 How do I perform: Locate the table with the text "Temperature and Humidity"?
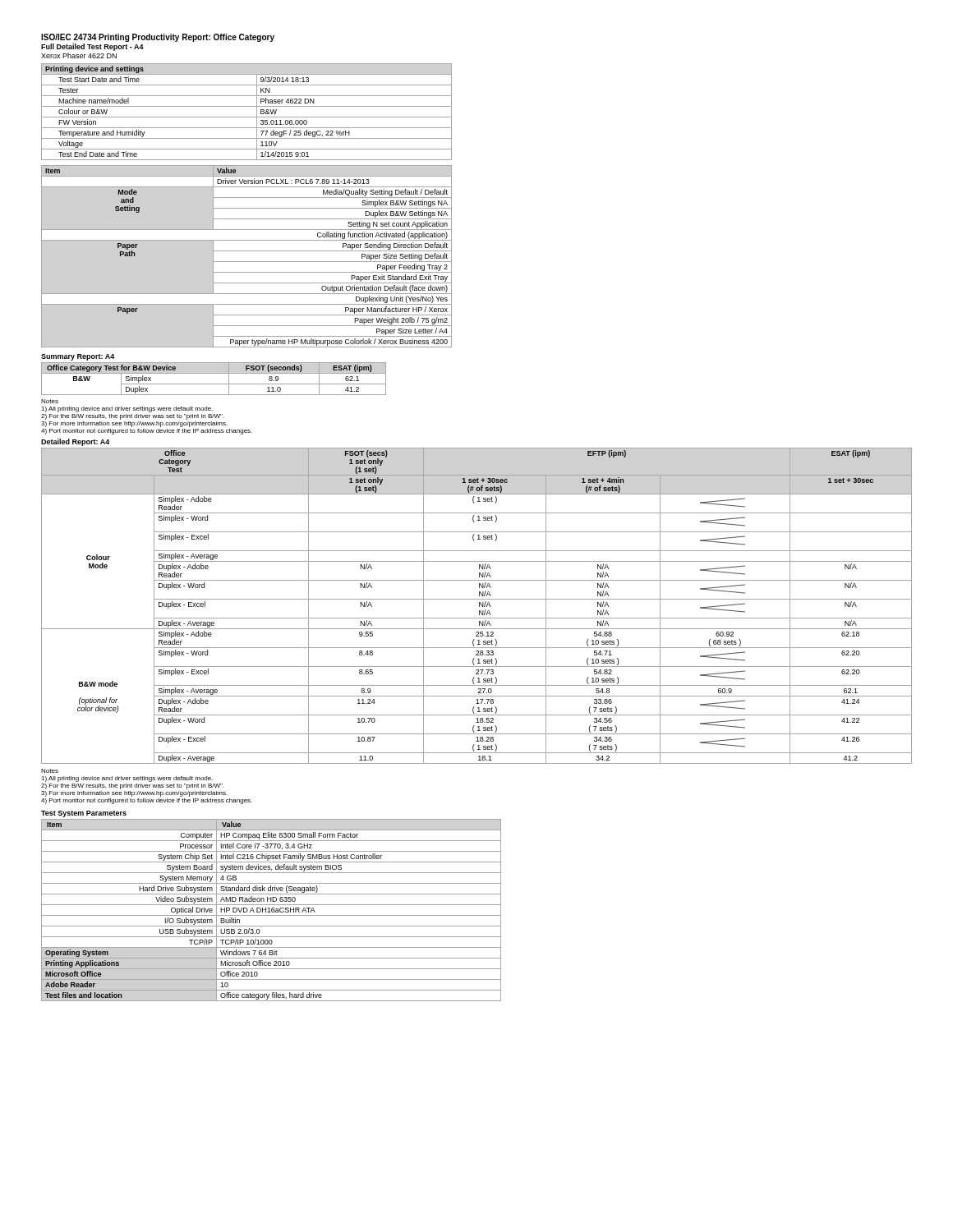(476, 112)
